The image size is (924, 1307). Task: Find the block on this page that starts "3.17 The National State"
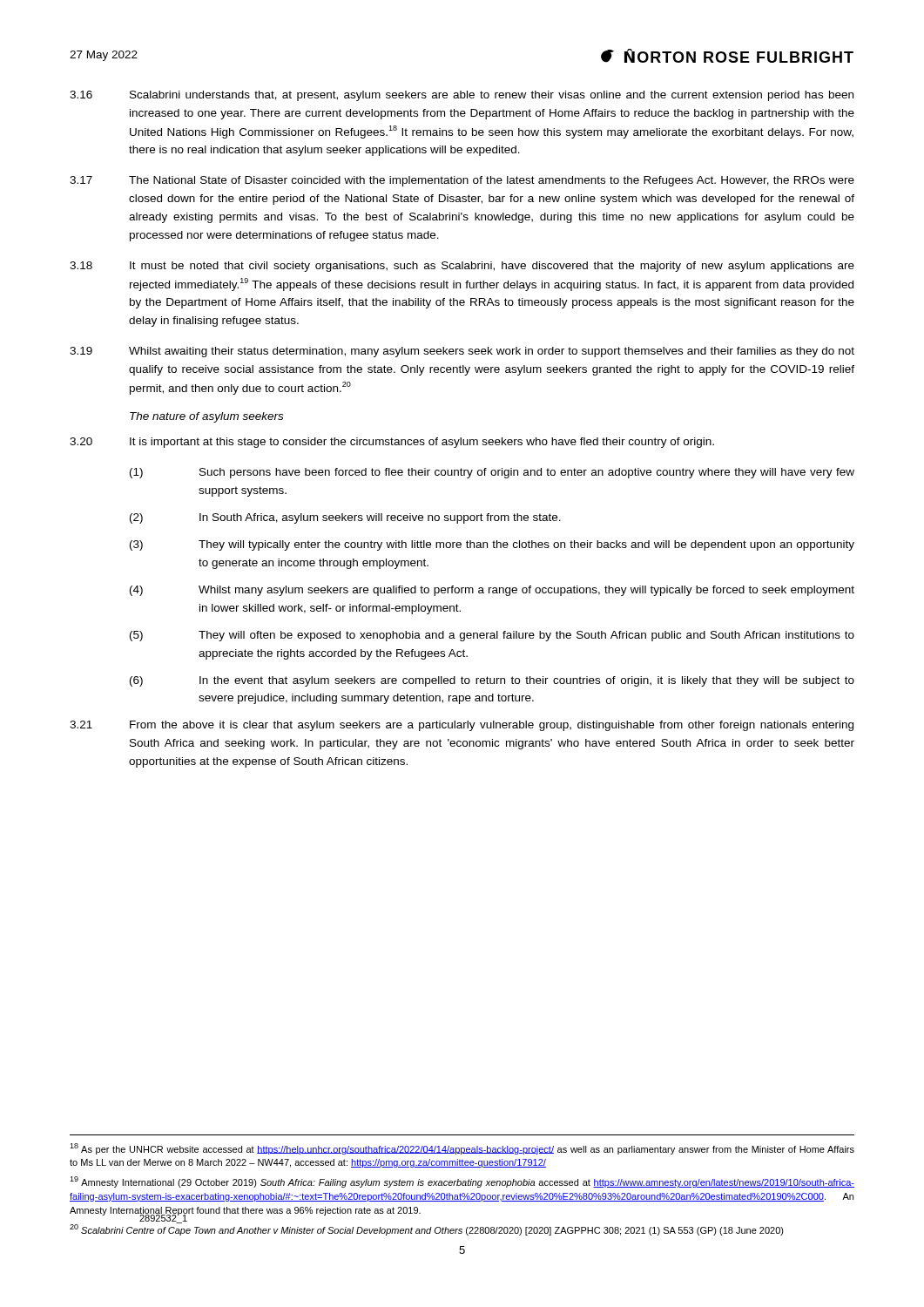[x=462, y=208]
